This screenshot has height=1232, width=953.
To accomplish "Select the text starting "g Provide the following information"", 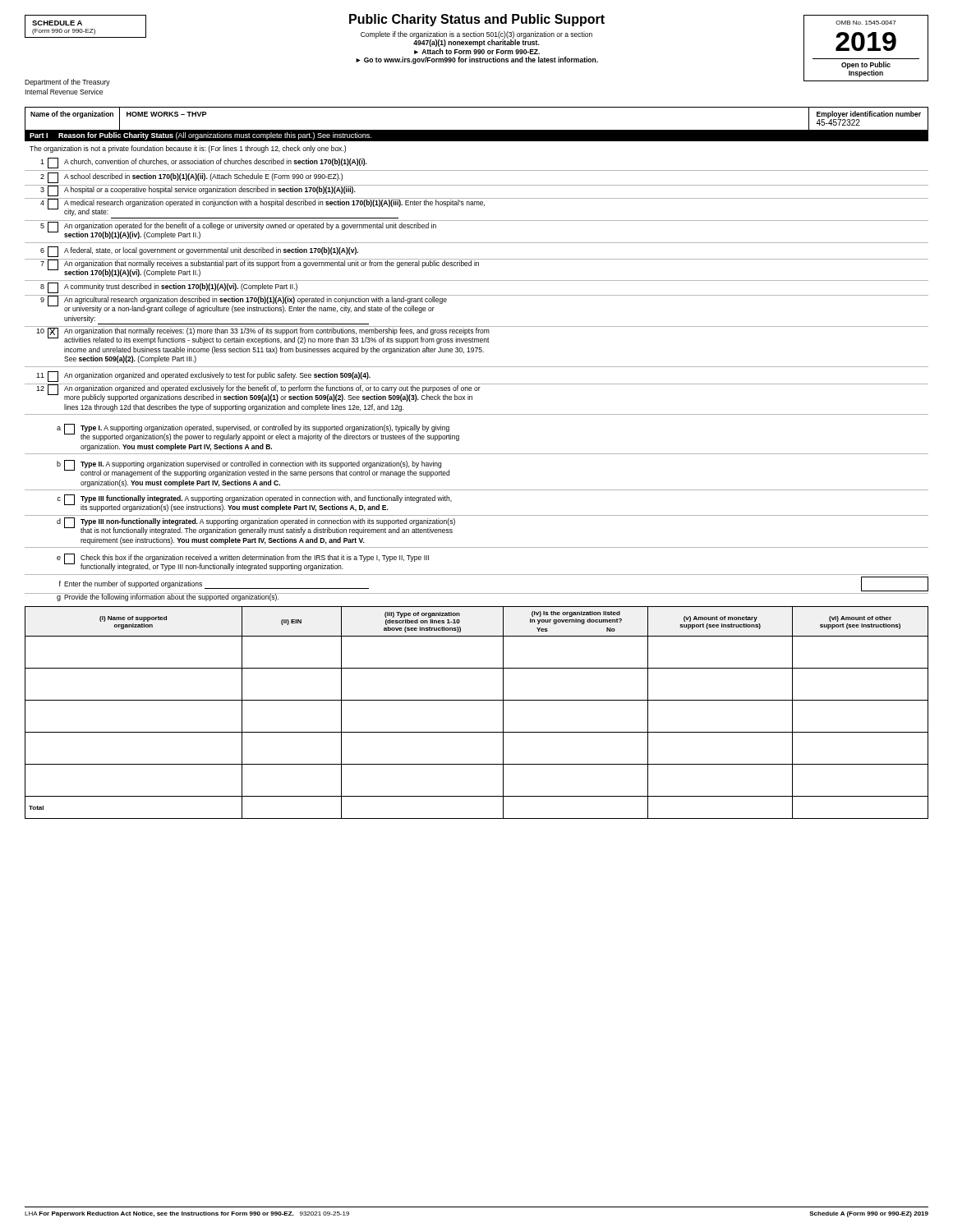I will point(476,597).
